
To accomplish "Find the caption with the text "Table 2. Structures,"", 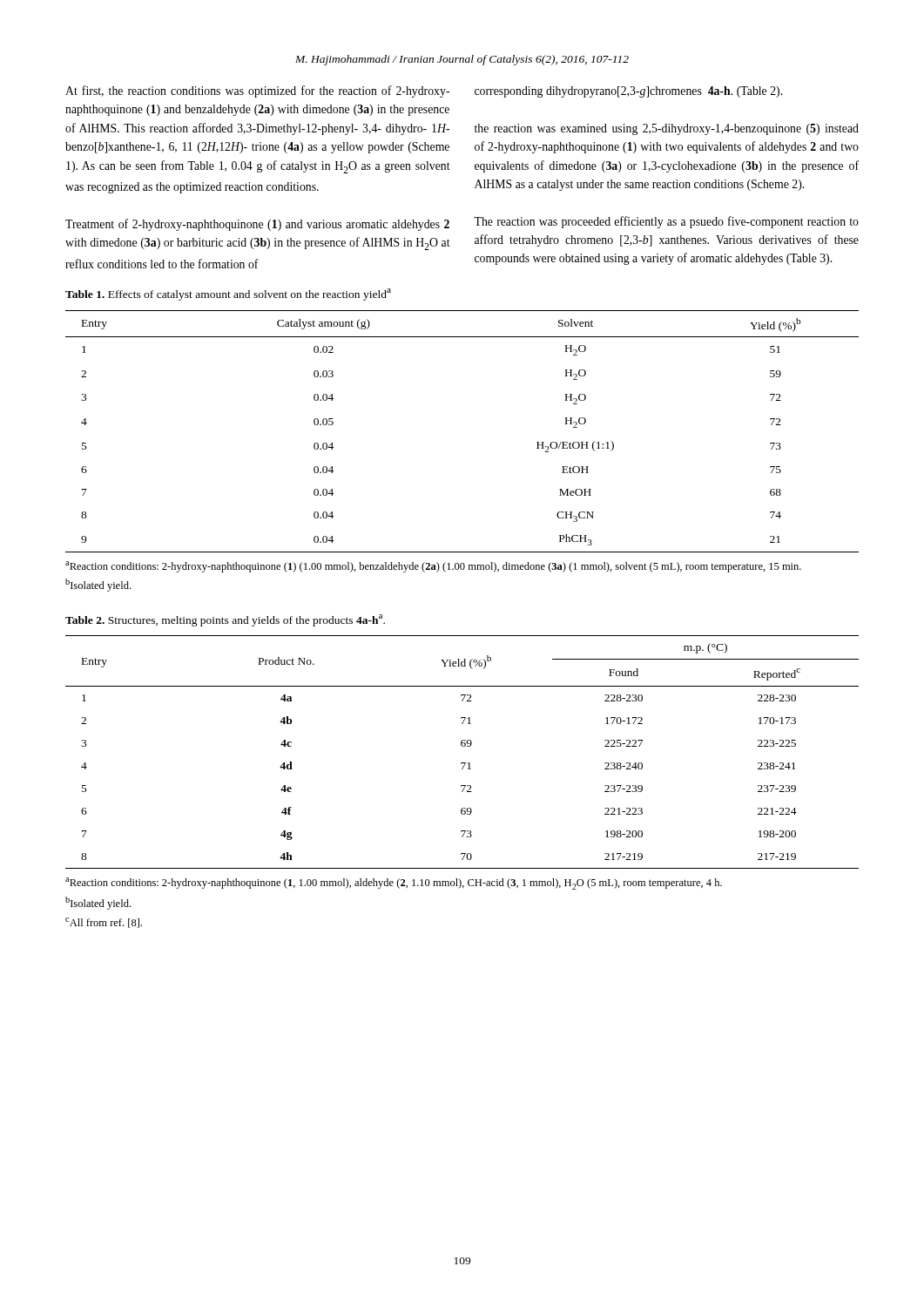I will [x=226, y=618].
